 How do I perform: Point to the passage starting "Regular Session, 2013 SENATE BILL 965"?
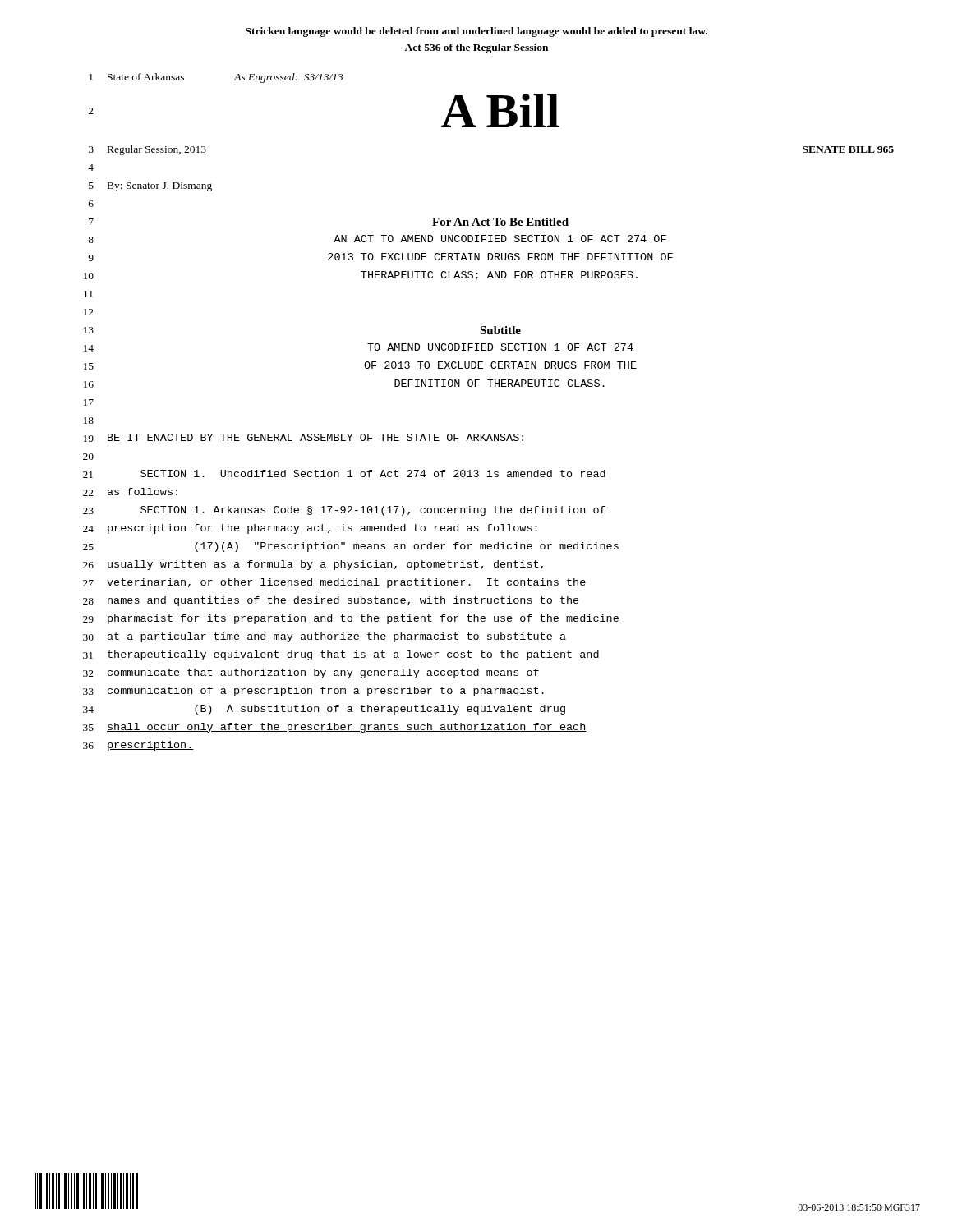(153, 150)
